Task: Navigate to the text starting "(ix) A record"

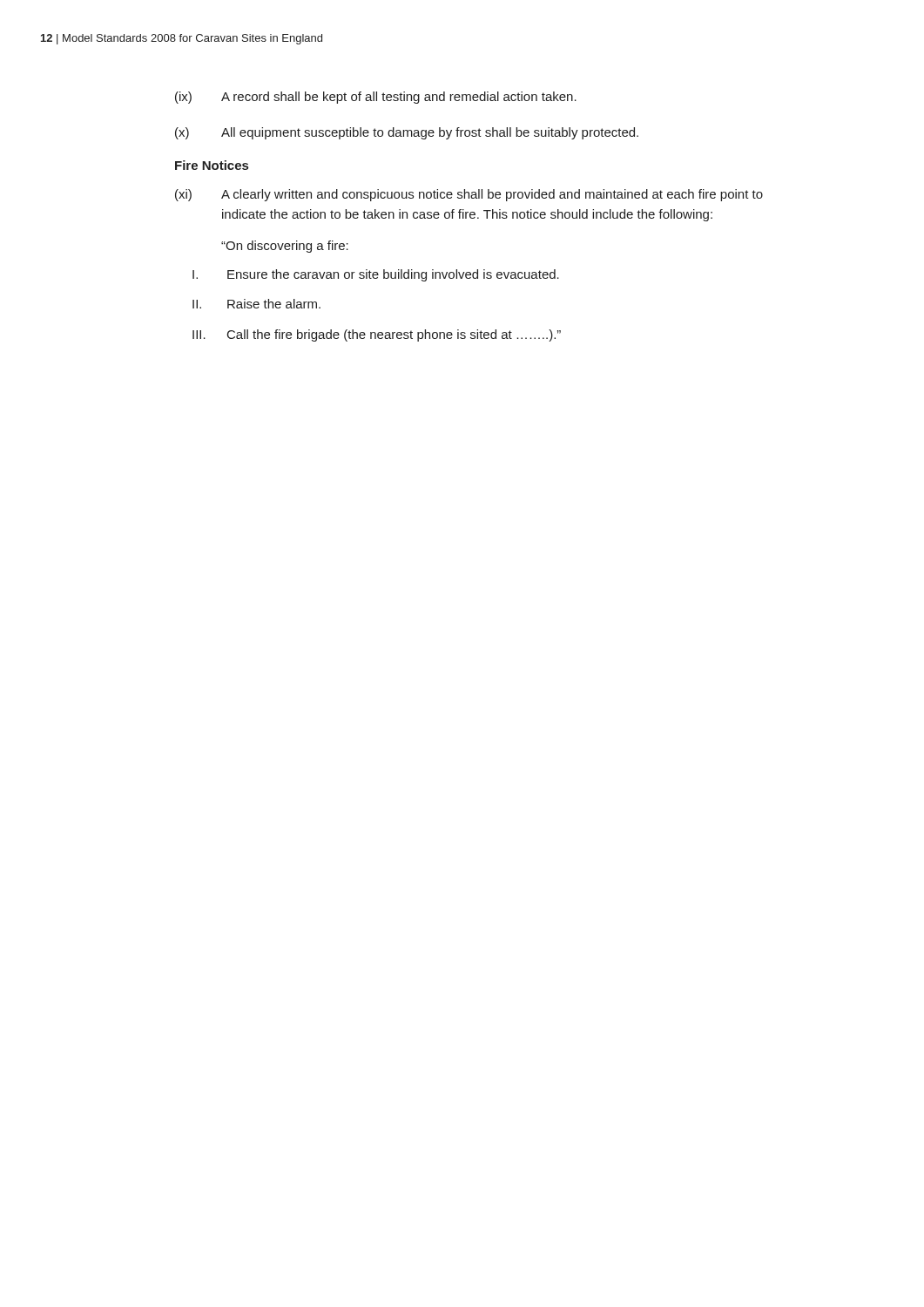Action: point(479,97)
